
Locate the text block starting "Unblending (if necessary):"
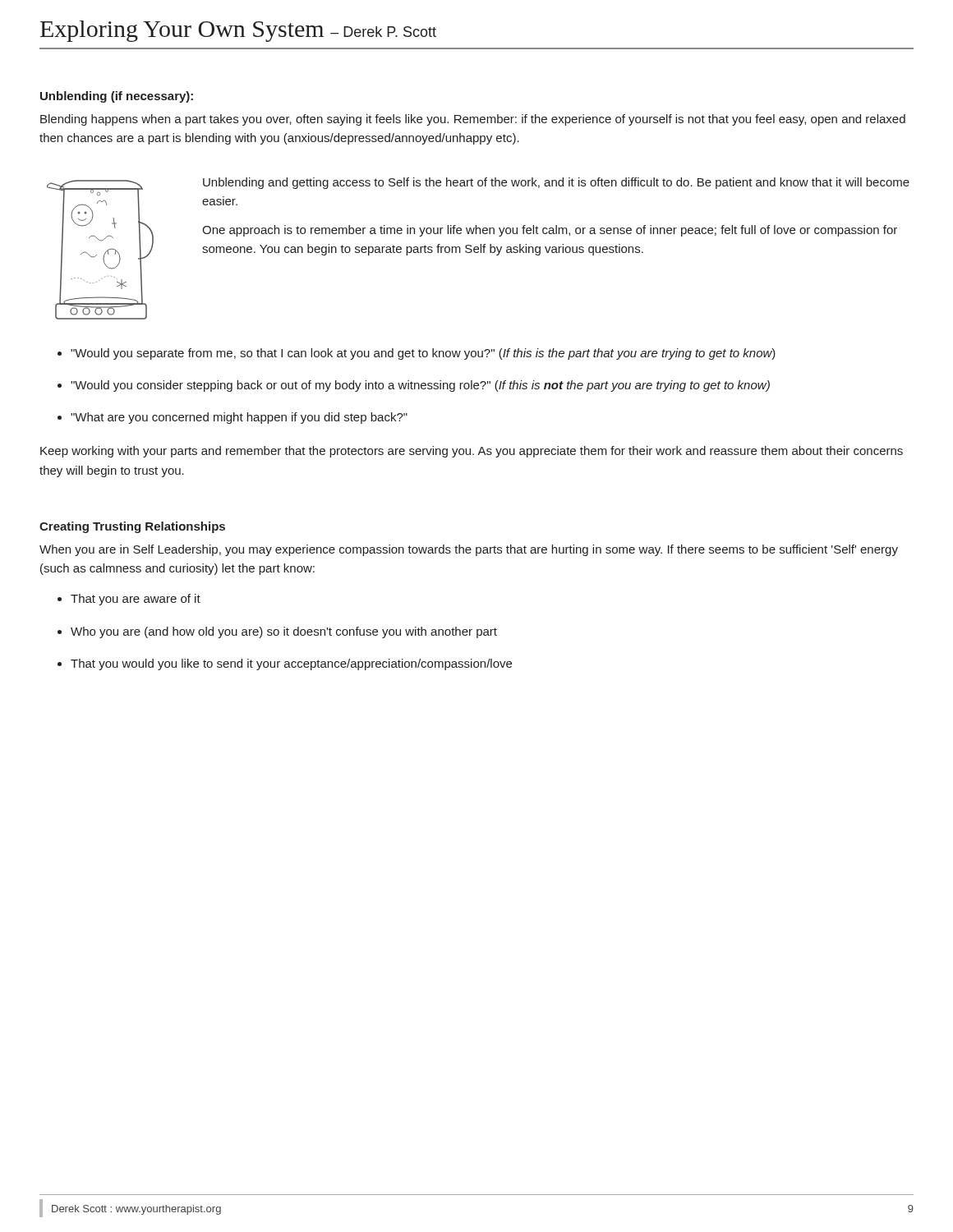point(117,96)
